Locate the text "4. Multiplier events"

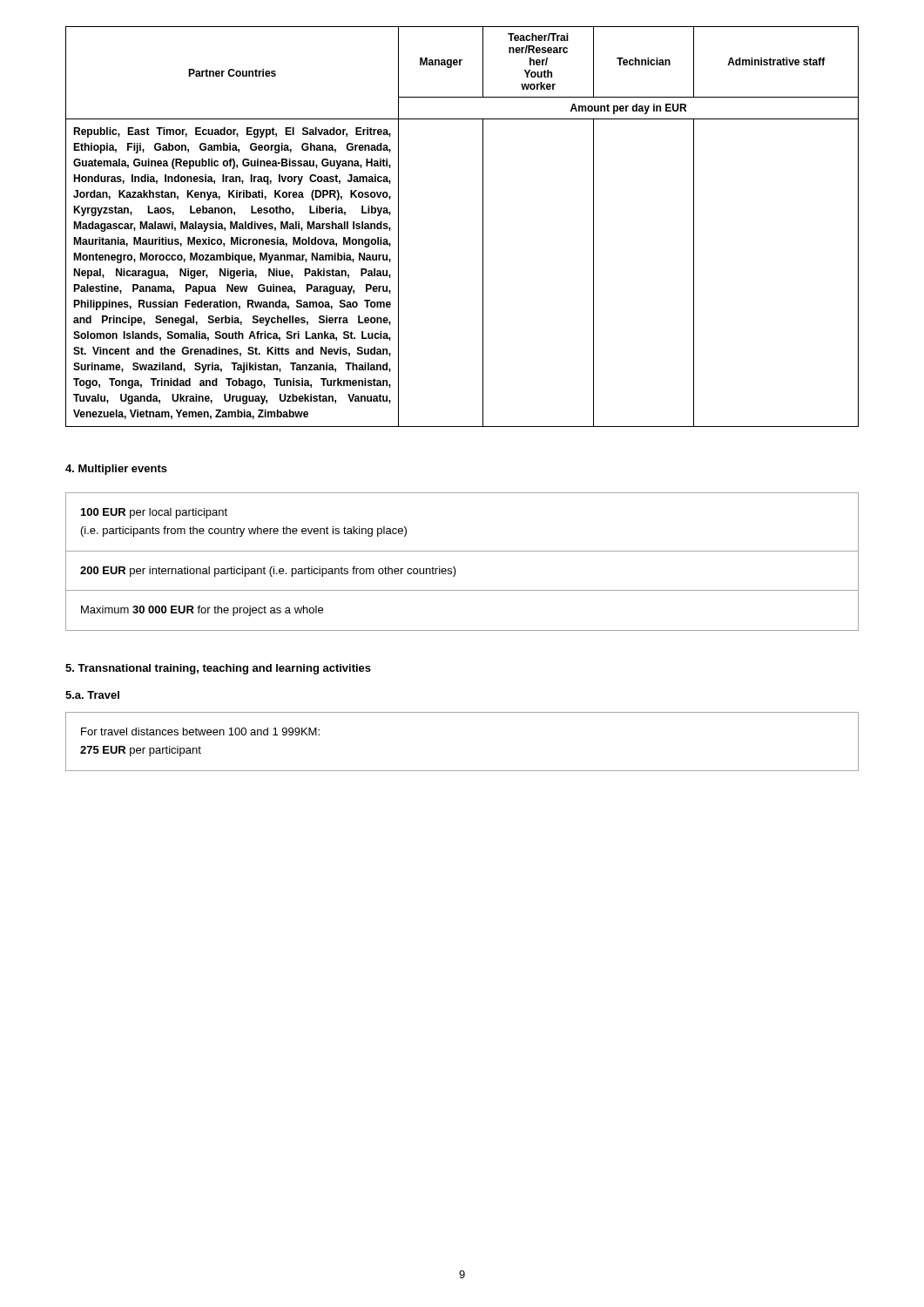point(116,468)
